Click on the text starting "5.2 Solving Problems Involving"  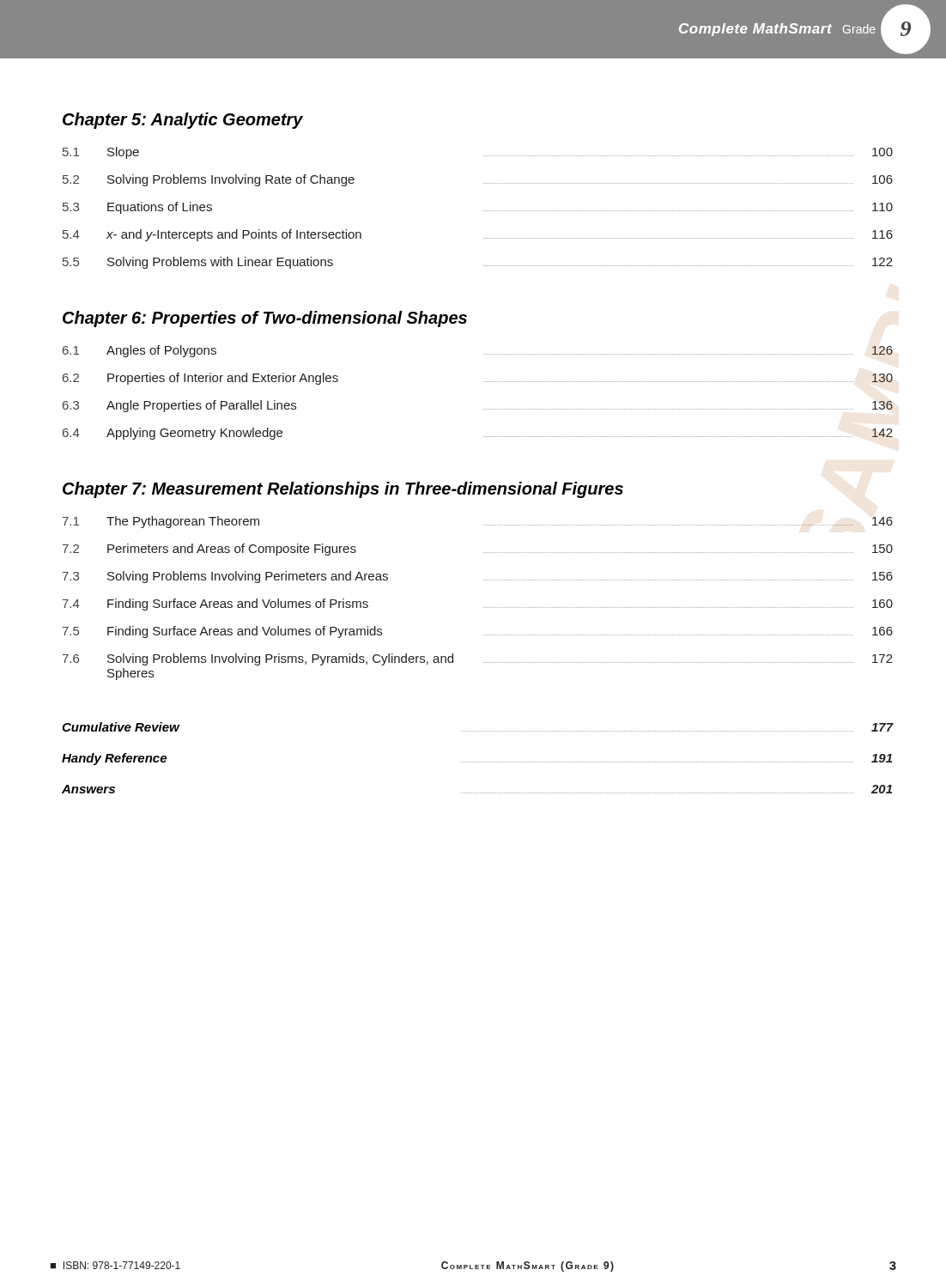point(477,179)
